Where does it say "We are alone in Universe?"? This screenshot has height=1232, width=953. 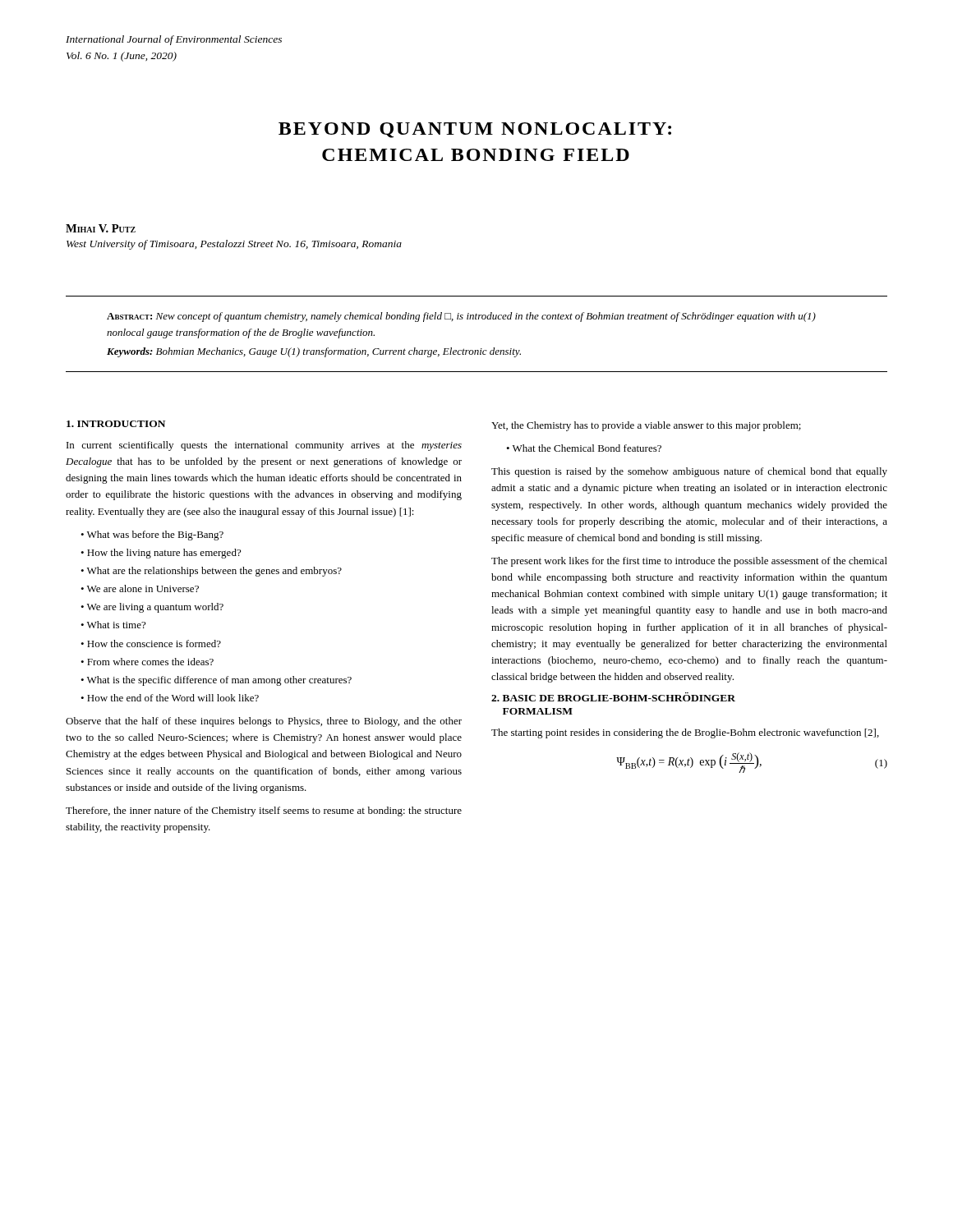[143, 589]
